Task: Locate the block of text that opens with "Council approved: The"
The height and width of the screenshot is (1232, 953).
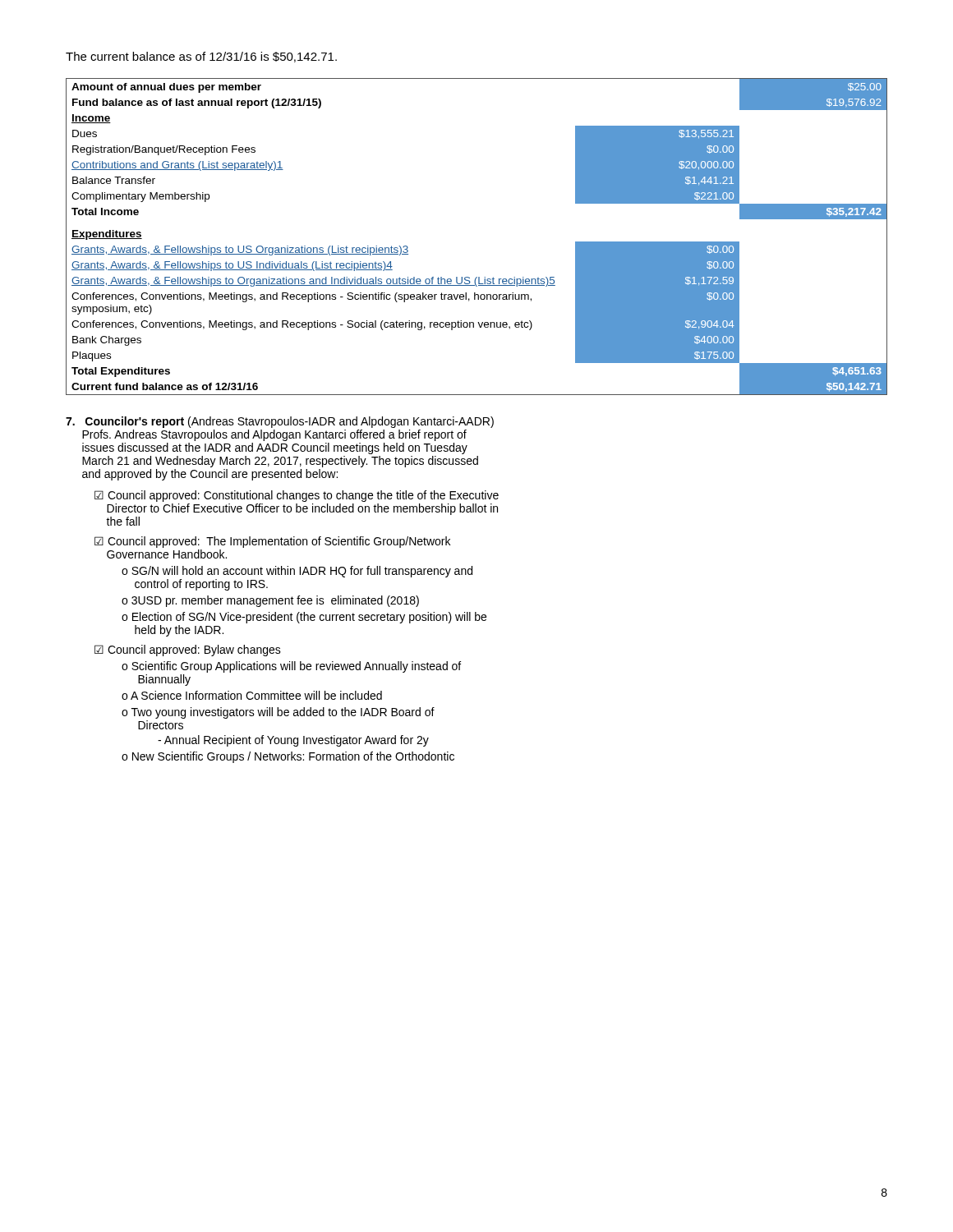Action: tap(272, 542)
